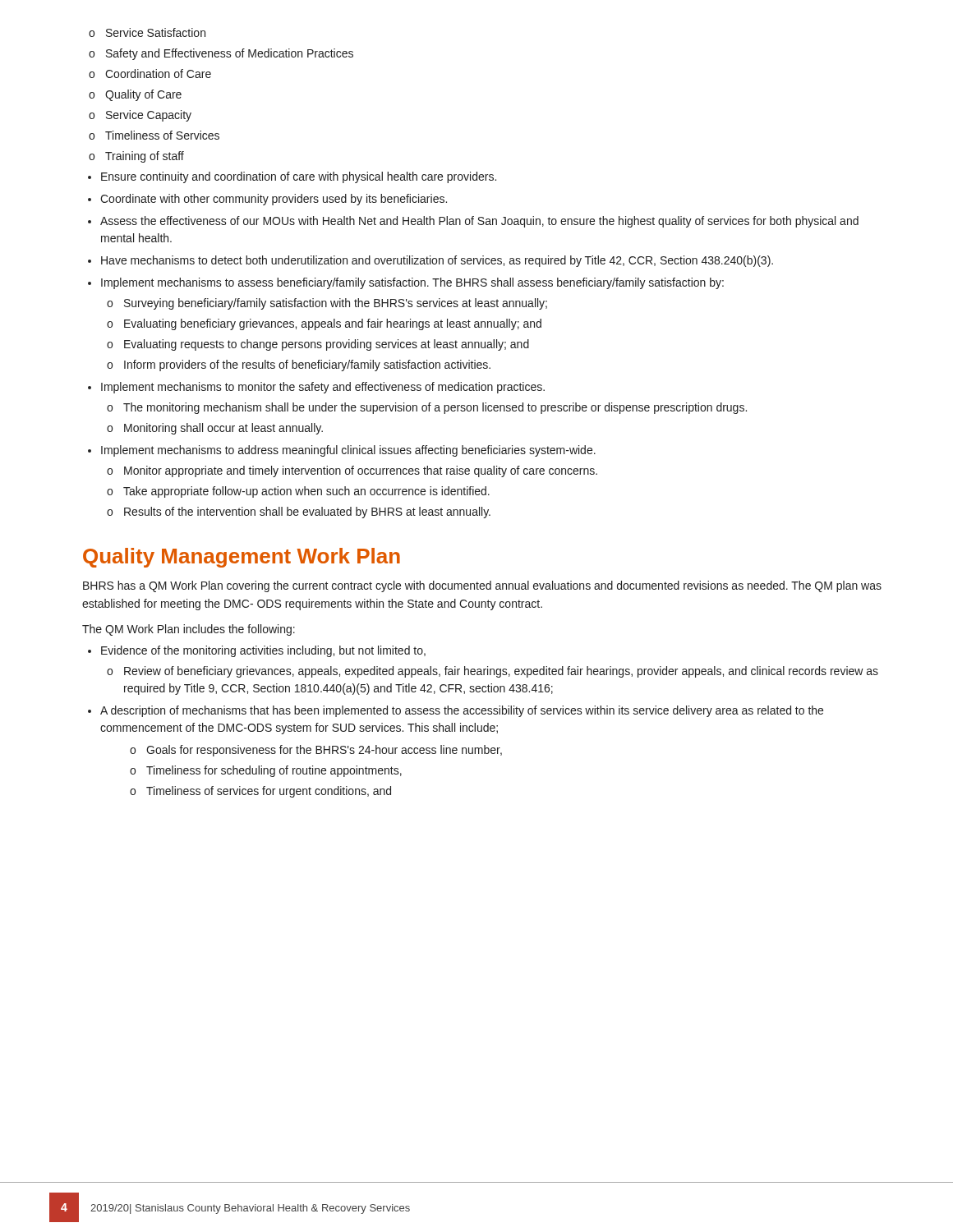Find the block starting "BHRS has a"

(482, 595)
